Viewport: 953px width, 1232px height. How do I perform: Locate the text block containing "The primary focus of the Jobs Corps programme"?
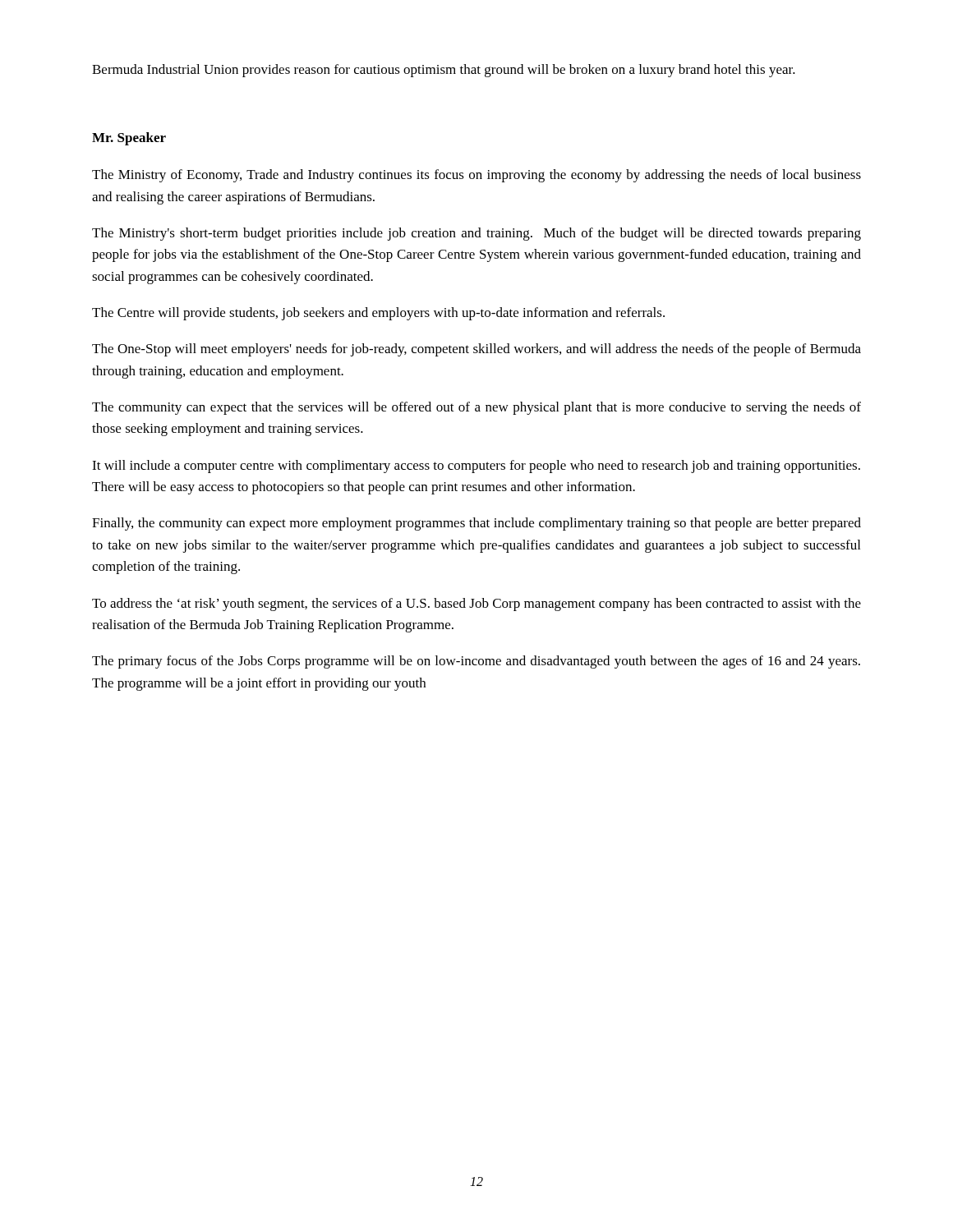point(476,672)
